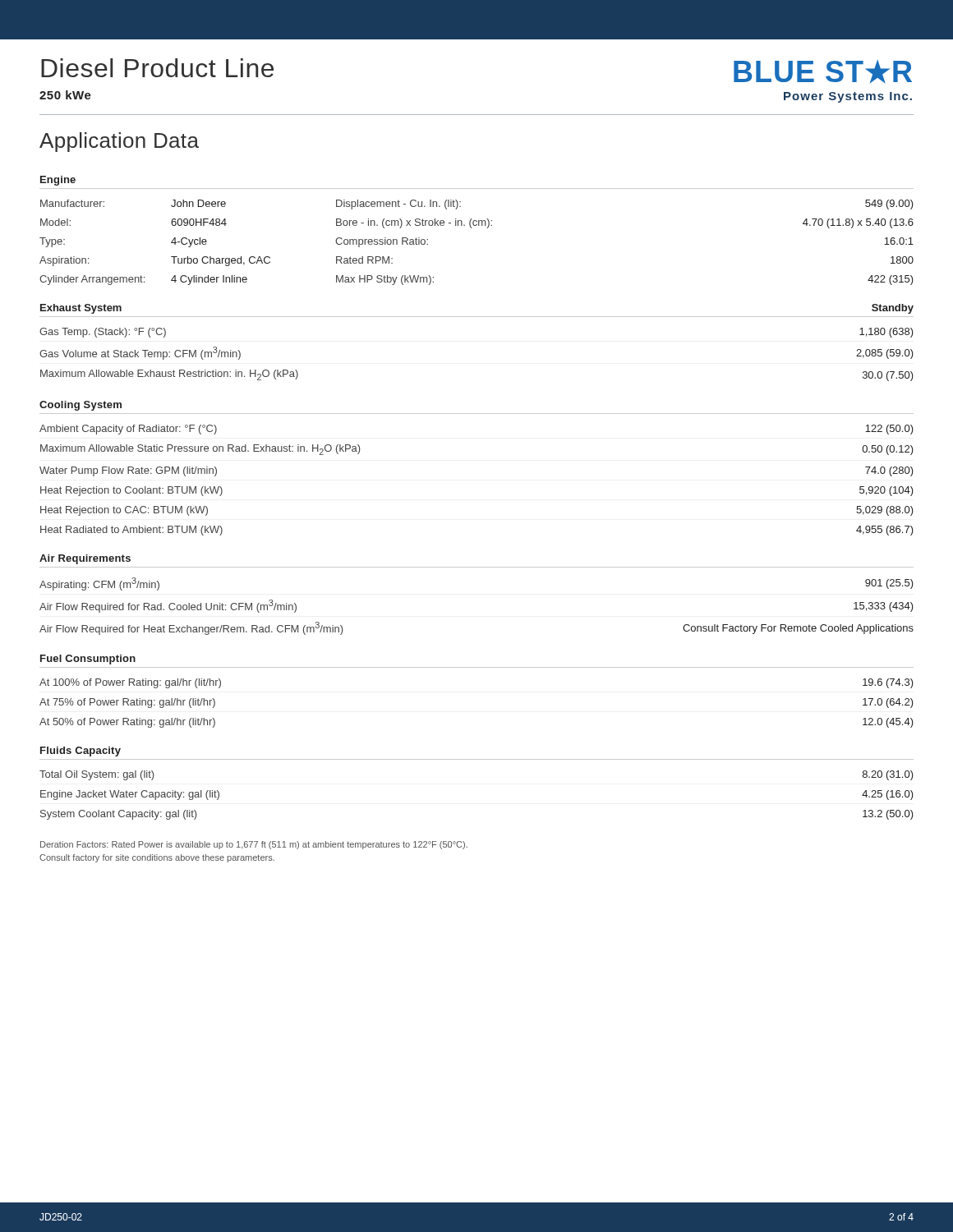The width and height of the screenshot is (953, 1232).
Task: Locate the table with the text "4.70 (11.8) x"
Action: point(476,241)
